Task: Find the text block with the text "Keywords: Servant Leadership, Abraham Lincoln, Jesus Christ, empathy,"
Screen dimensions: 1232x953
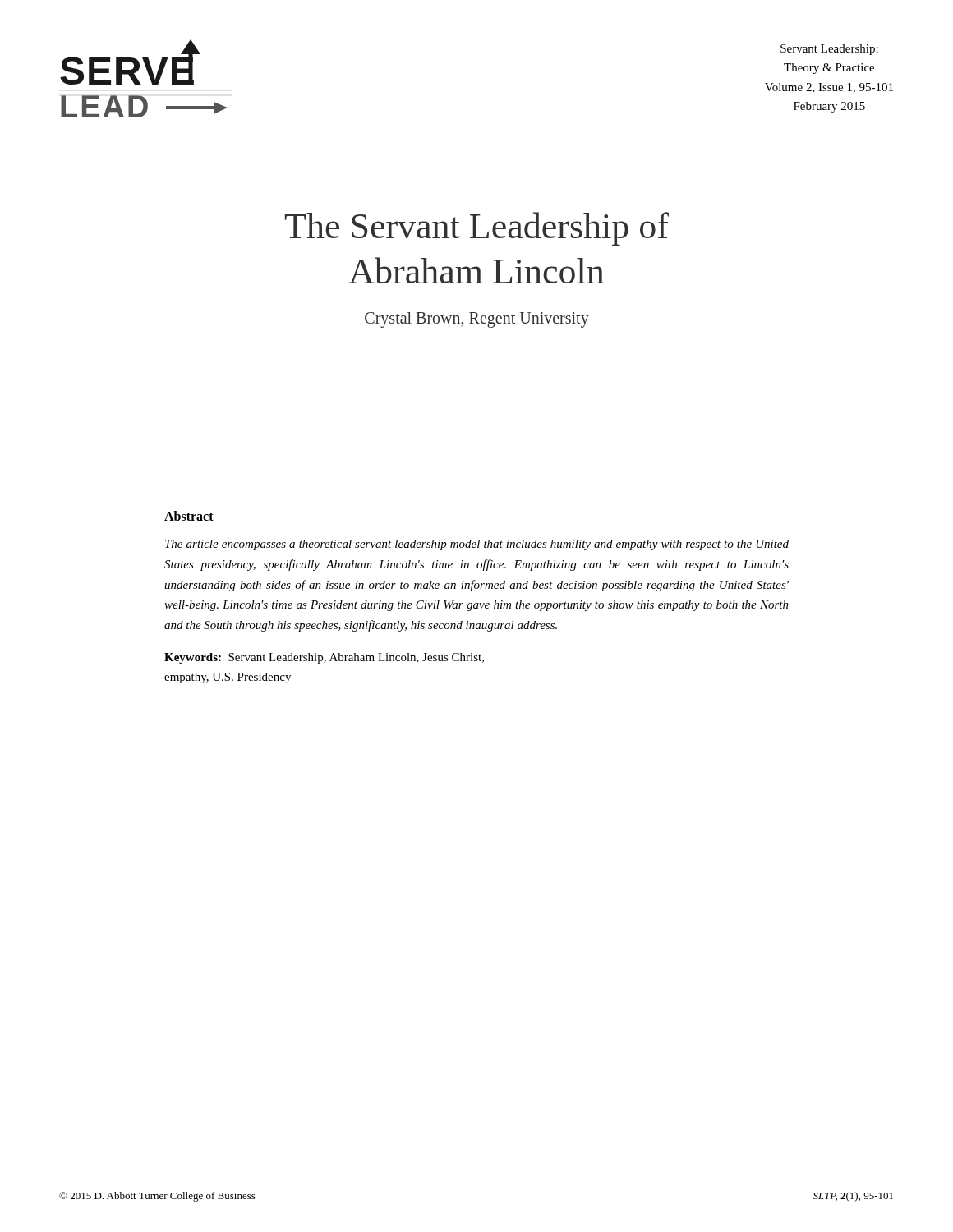Action: tap(324, 667)
